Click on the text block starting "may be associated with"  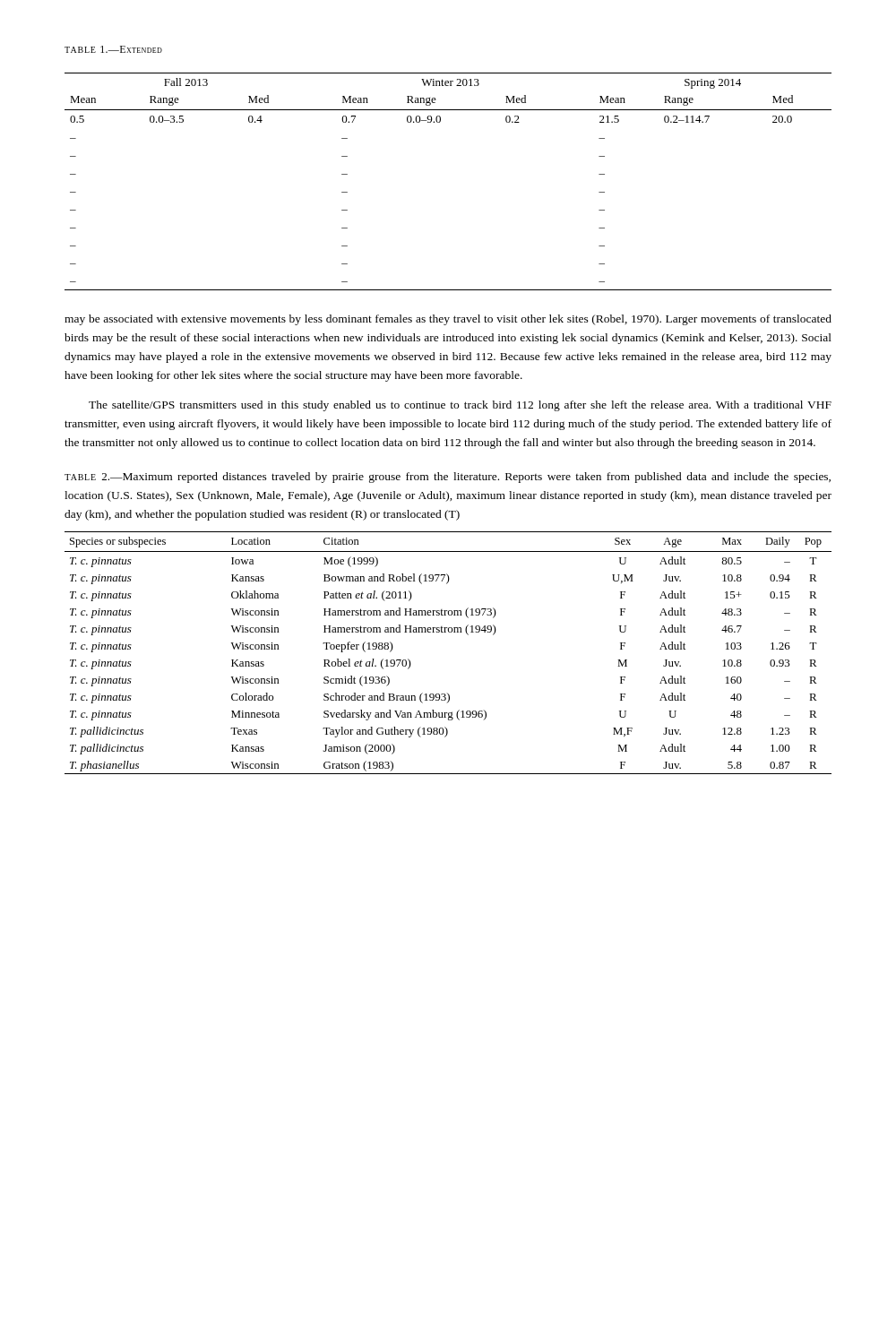coord(448,348)
